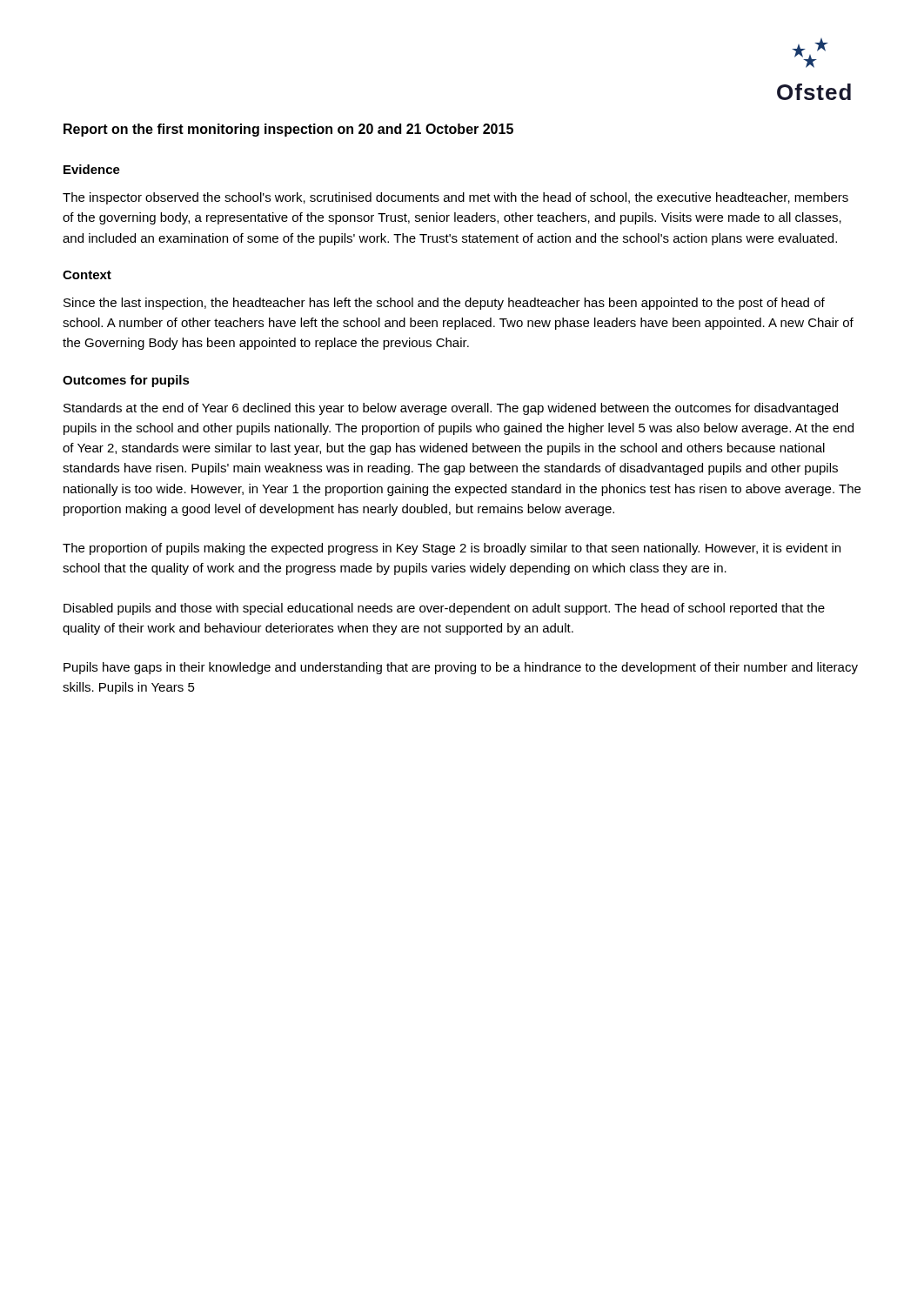Point to the text starting "The inspector observed"
This screenshot has width=924, height=1305.
[456, 217]
